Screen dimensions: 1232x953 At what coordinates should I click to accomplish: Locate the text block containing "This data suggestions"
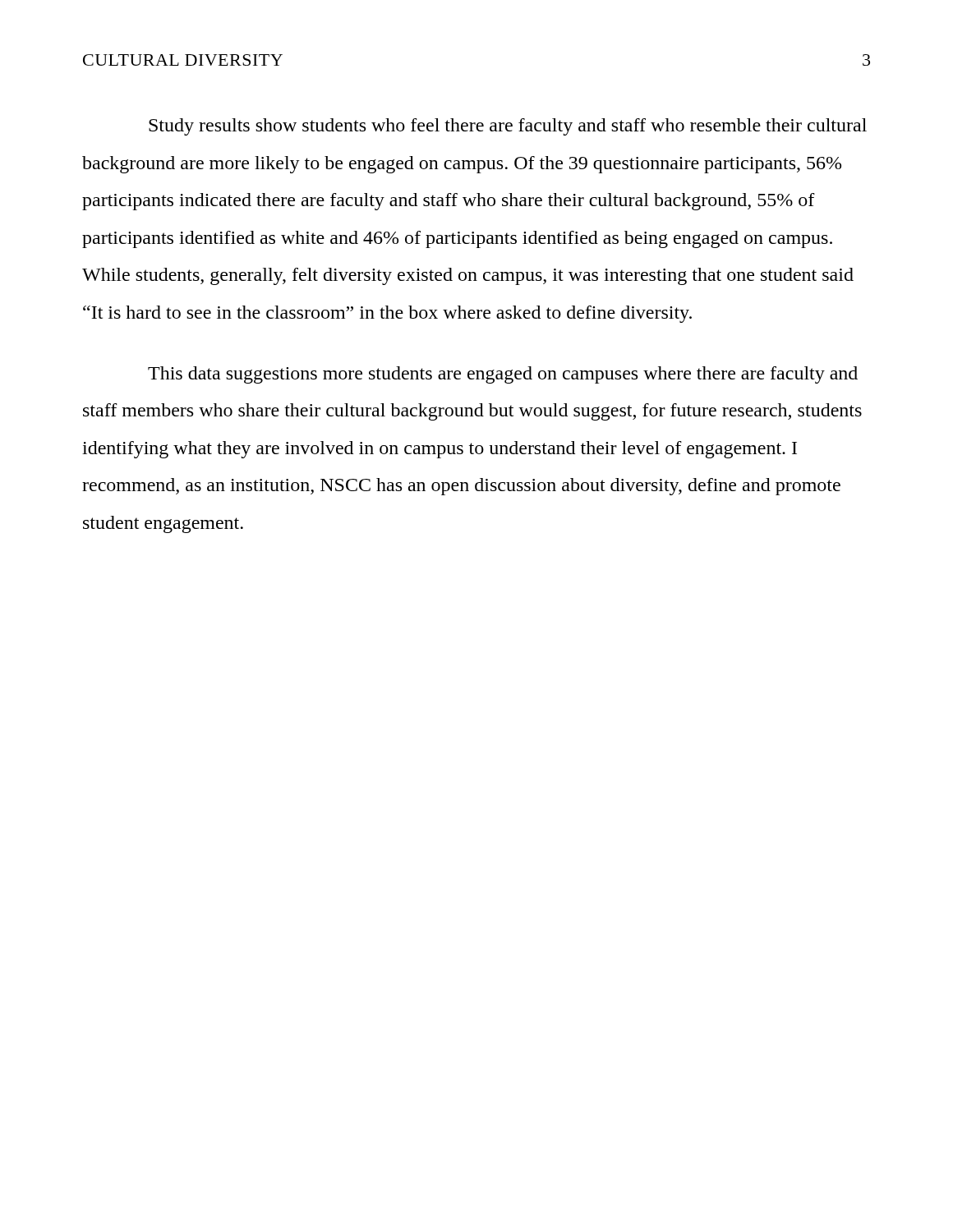pyautogui.click(x=472, y=447)
